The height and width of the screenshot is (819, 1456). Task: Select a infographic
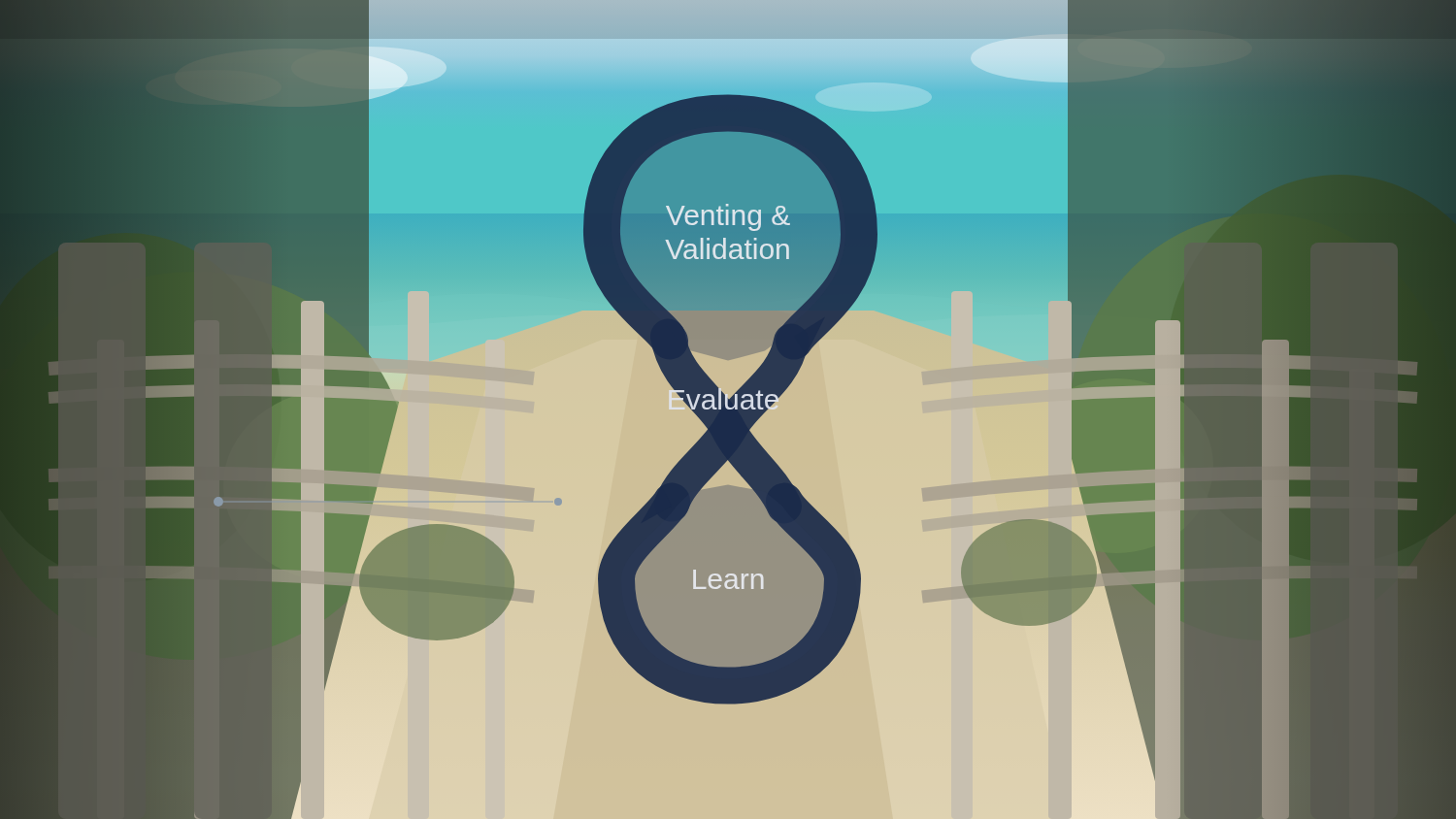[728, 410]
